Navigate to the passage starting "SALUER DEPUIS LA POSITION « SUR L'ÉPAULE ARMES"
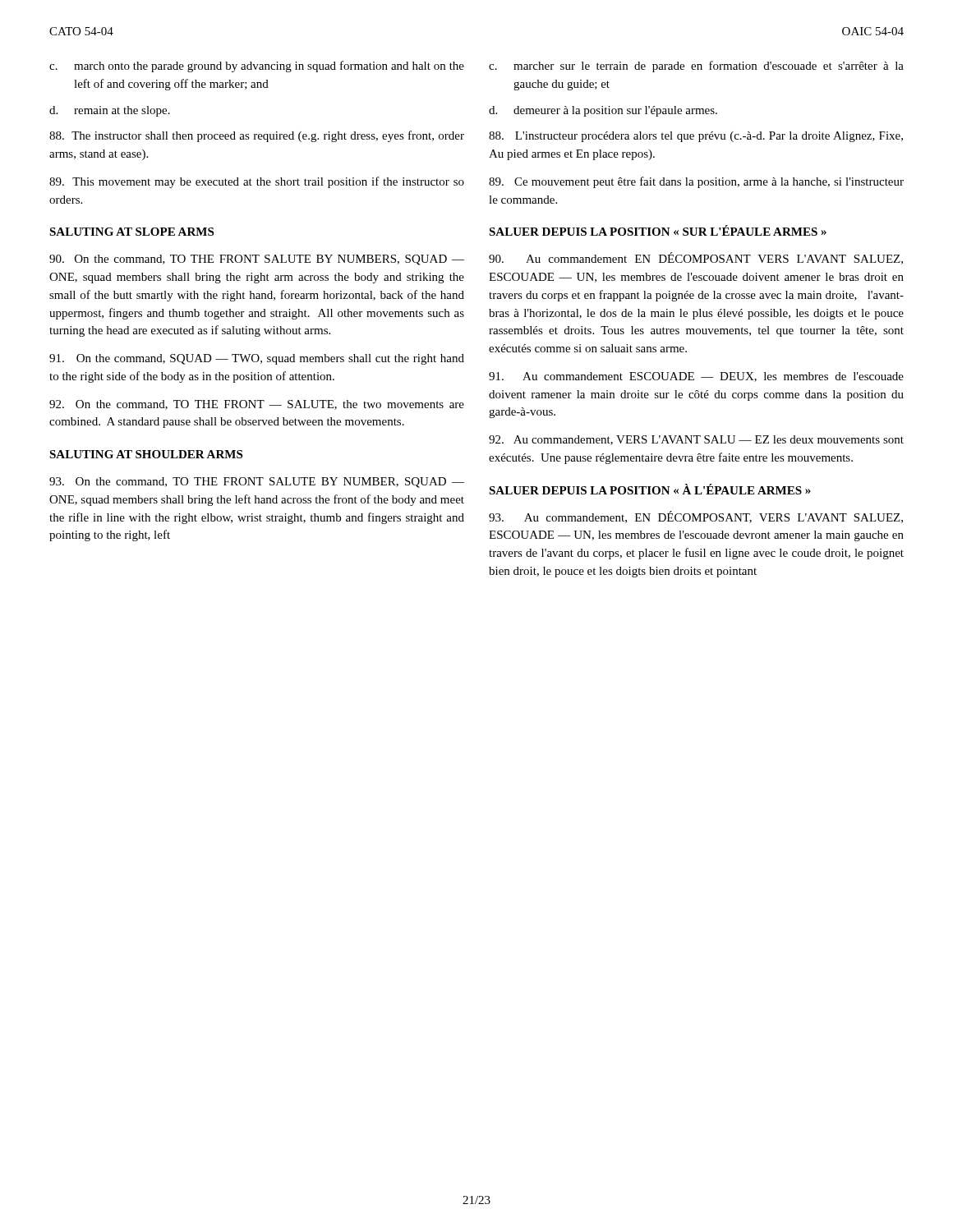The image size is (953, 1232). 658,232
